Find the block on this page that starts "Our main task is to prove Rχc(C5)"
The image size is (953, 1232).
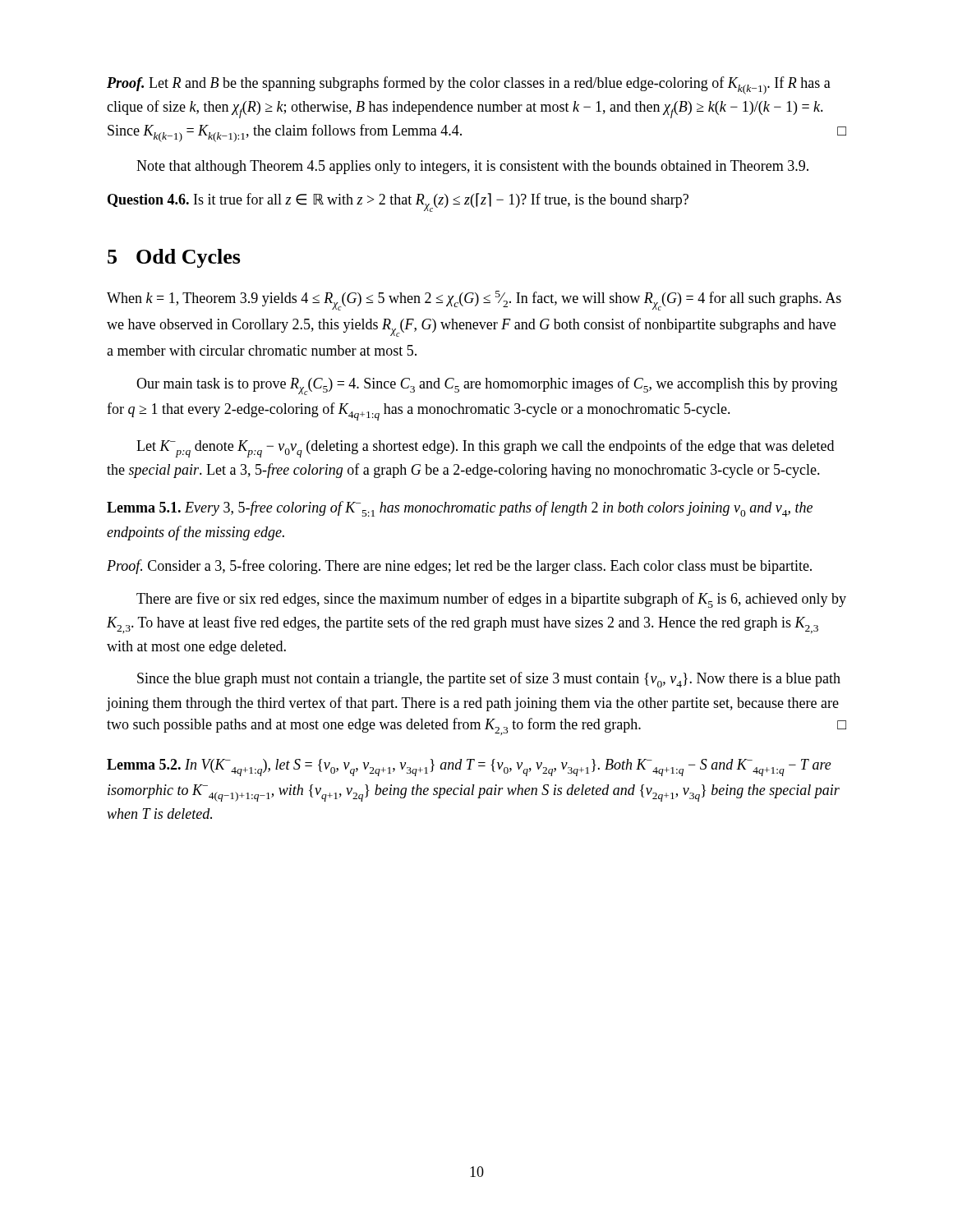[x=476, y=398]
